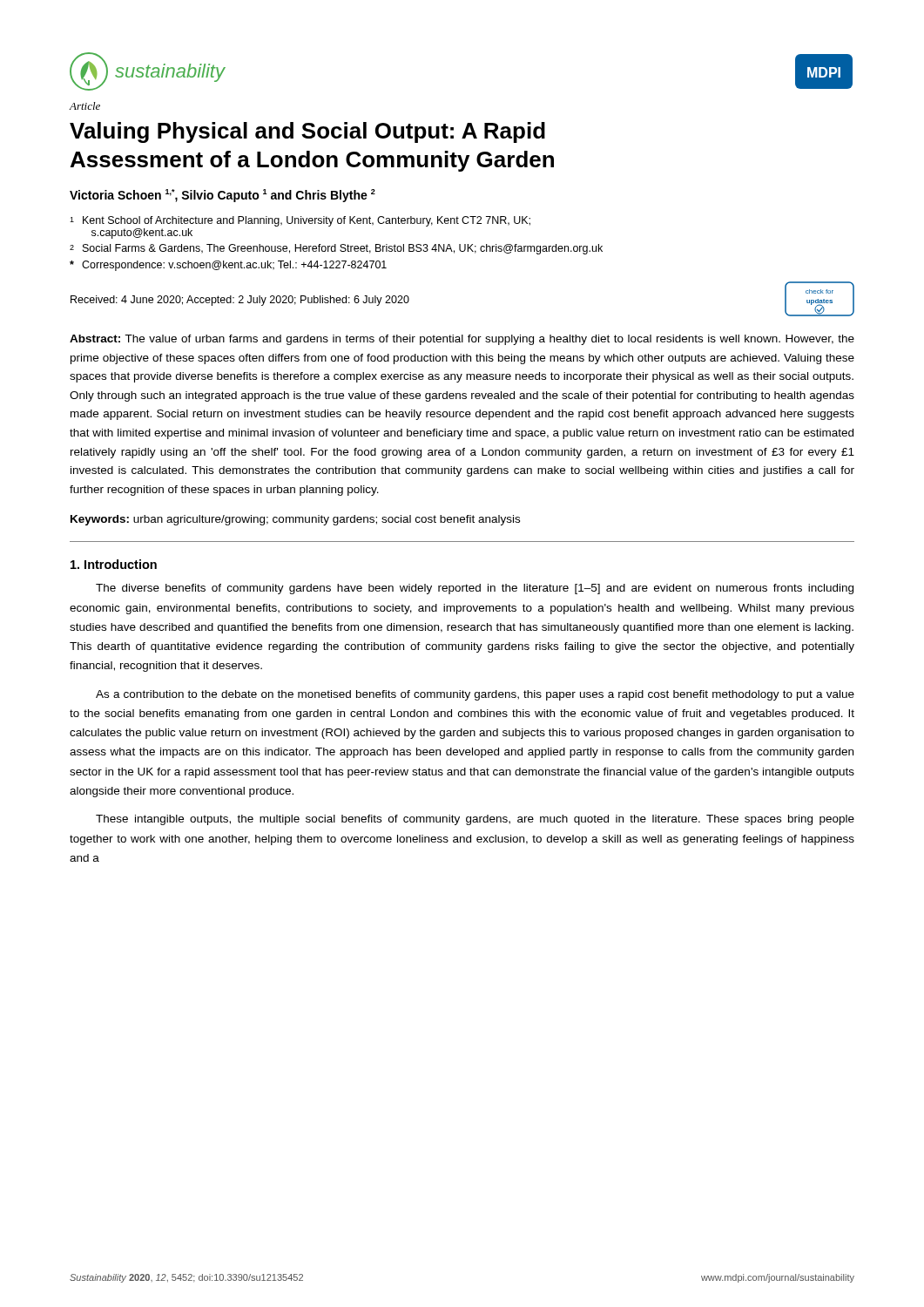The image size is (924, 1307).
Task: Click the title that begins "Valuing Physical and"
Action: (x=312, y=145)
